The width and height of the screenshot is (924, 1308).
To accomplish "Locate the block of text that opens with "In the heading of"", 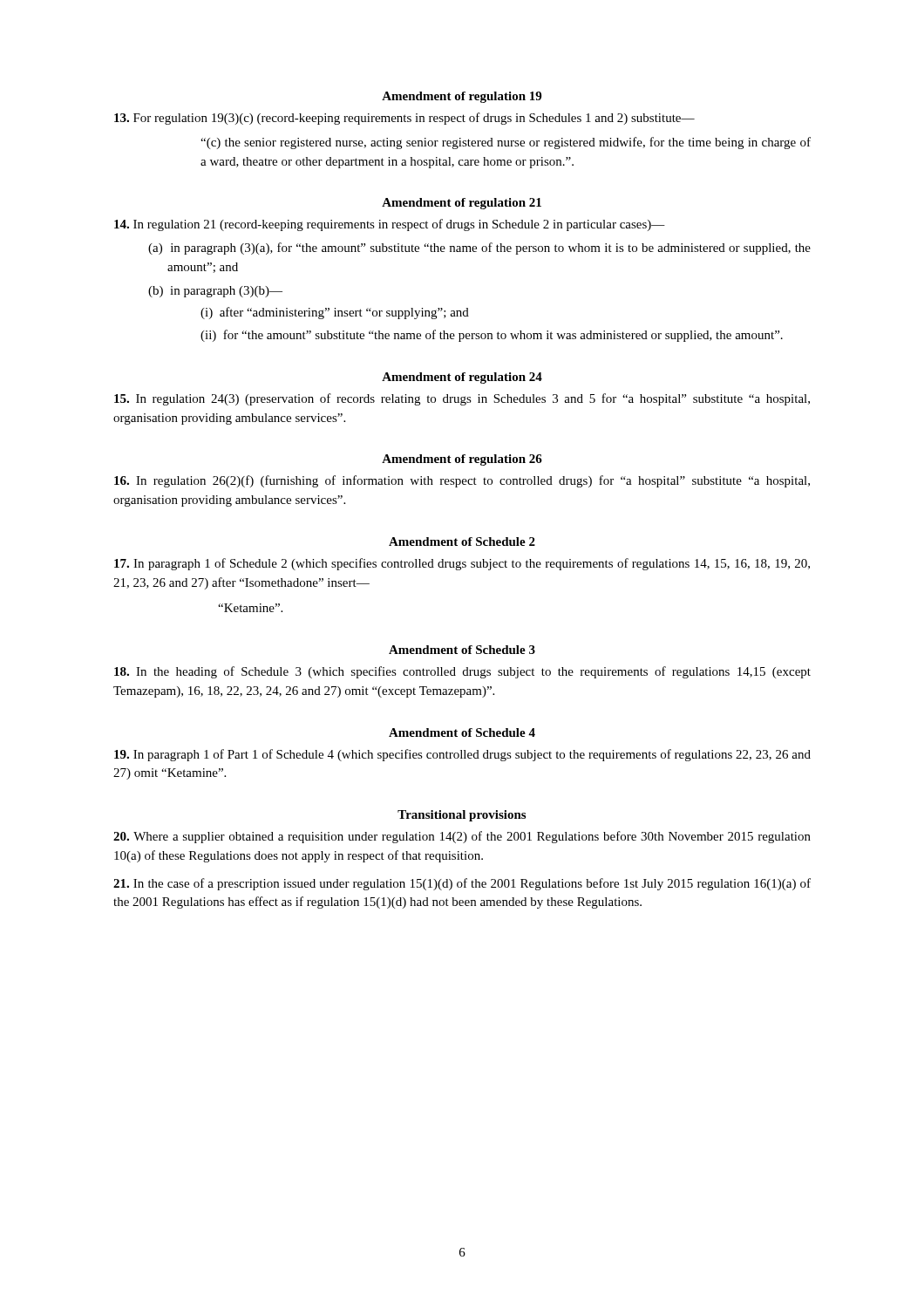I will pos(462,681).
